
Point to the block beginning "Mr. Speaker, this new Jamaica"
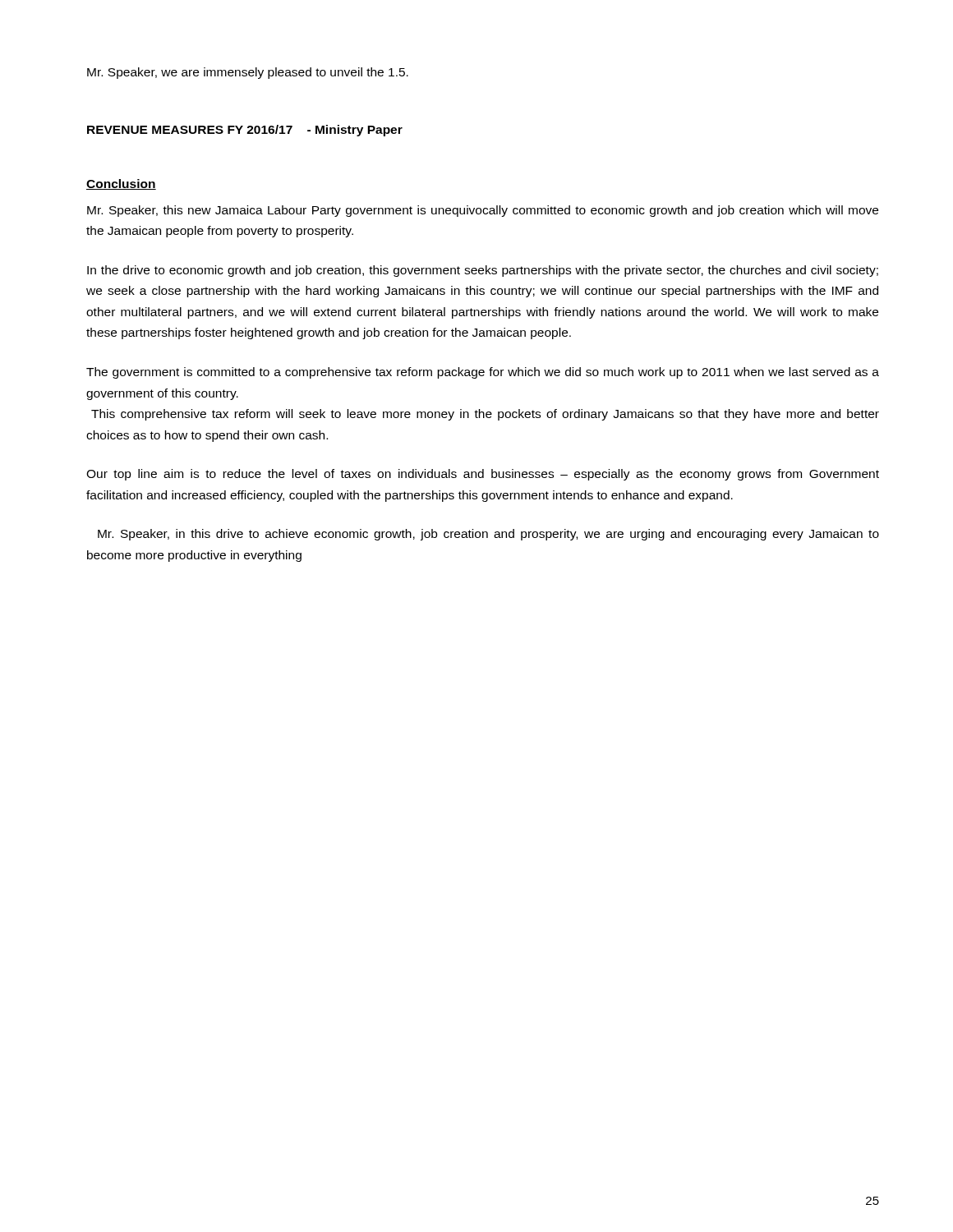click(x=483, y=220)
